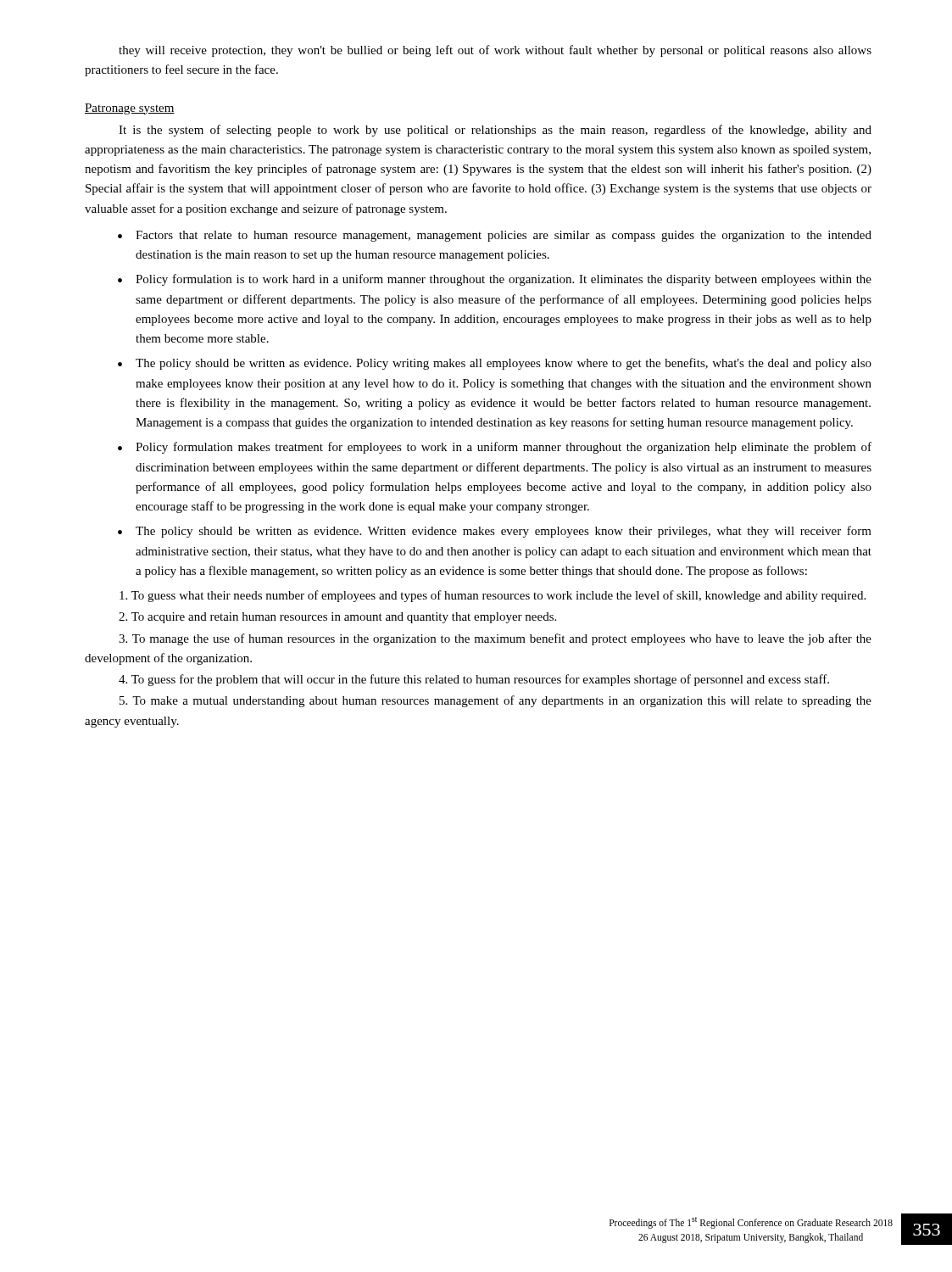Navigate to the text block starting "To make a"

point(478,711)
